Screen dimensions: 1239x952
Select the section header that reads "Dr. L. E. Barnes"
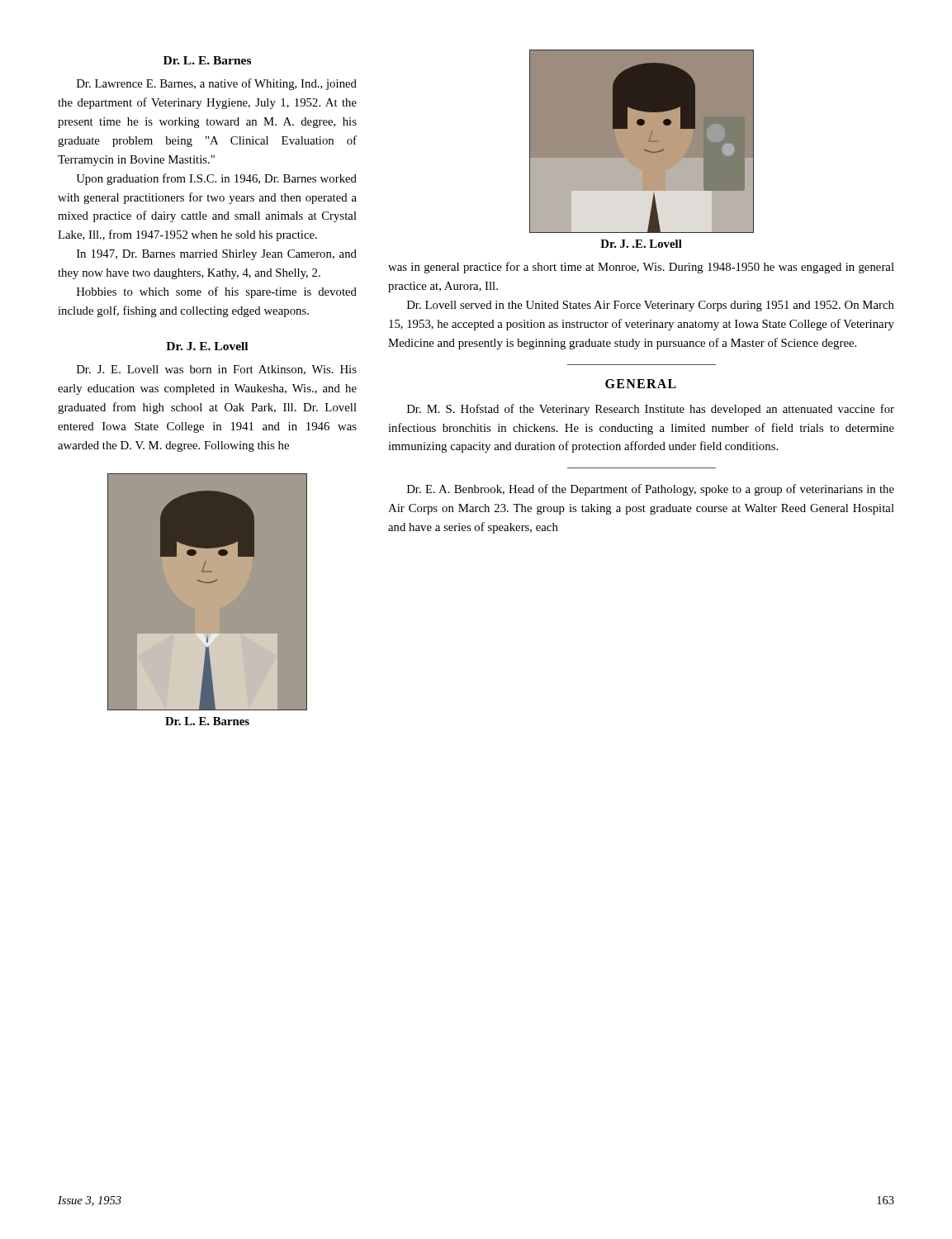tap(207, 60)
